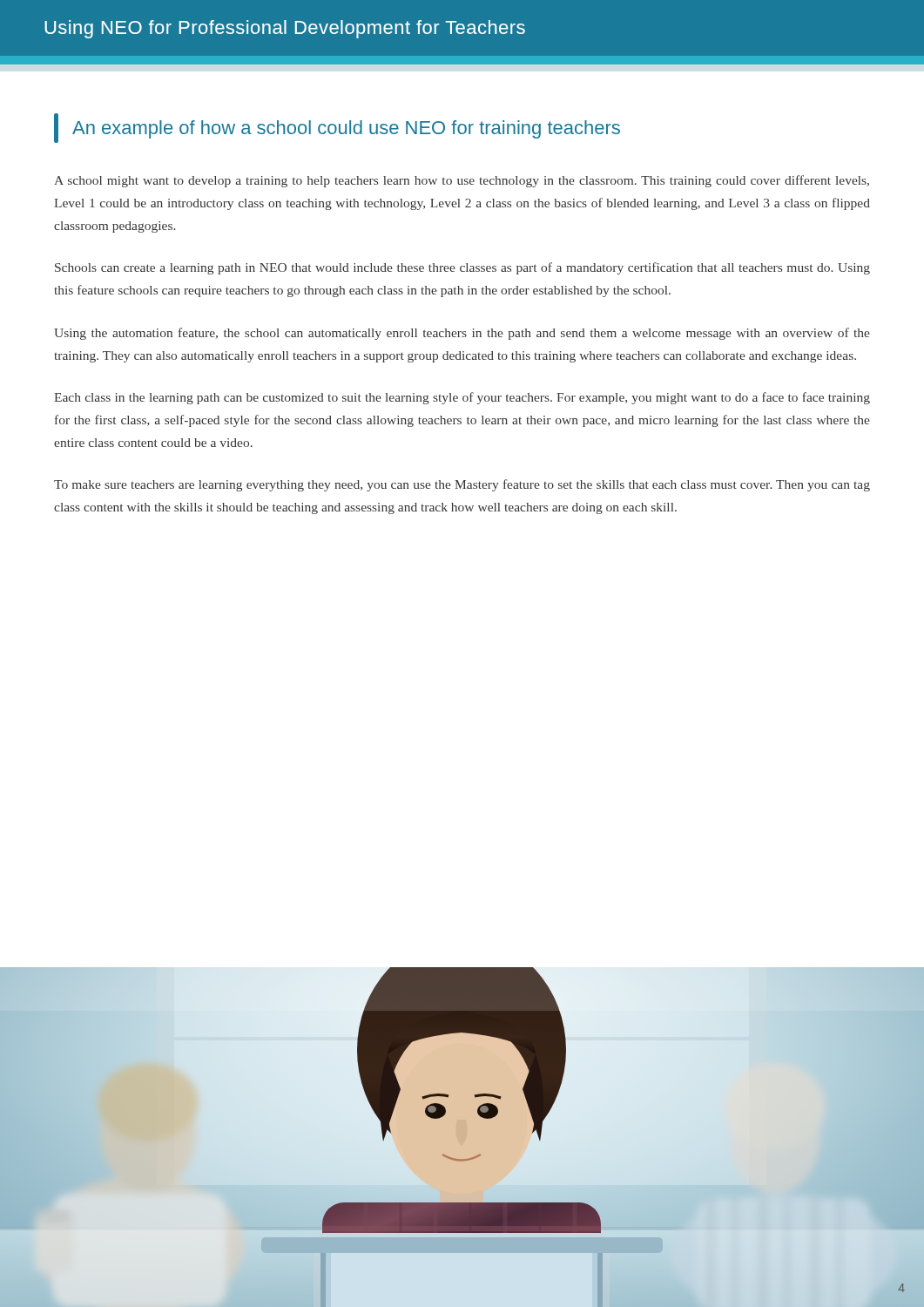
Task: Locate the element starting "Schools can create"
Action: [462, 279]
